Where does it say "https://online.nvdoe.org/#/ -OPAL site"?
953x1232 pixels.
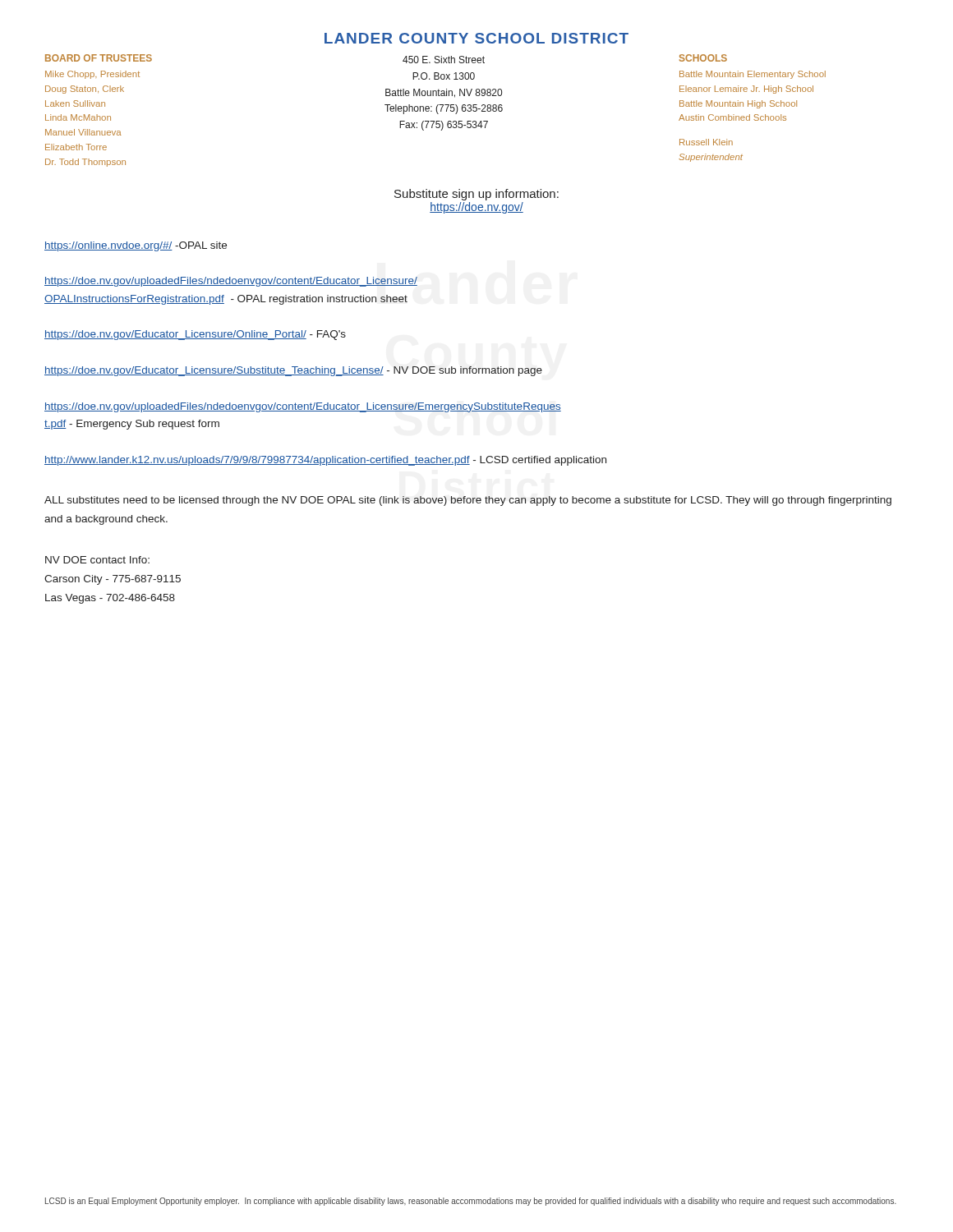(x=136, y=245)
